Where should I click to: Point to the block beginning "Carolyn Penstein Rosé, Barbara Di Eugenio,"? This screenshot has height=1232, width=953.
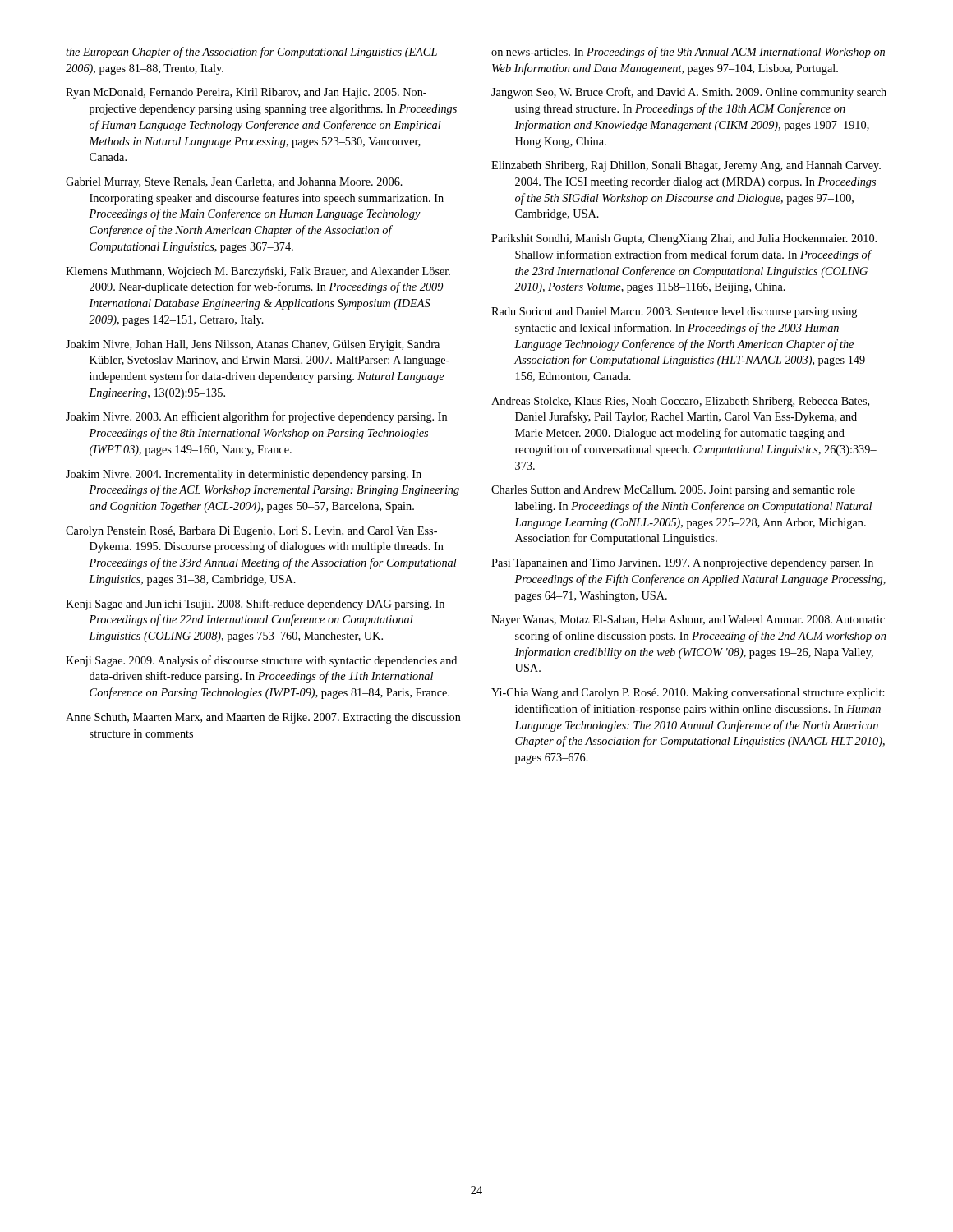click(261, 555)
